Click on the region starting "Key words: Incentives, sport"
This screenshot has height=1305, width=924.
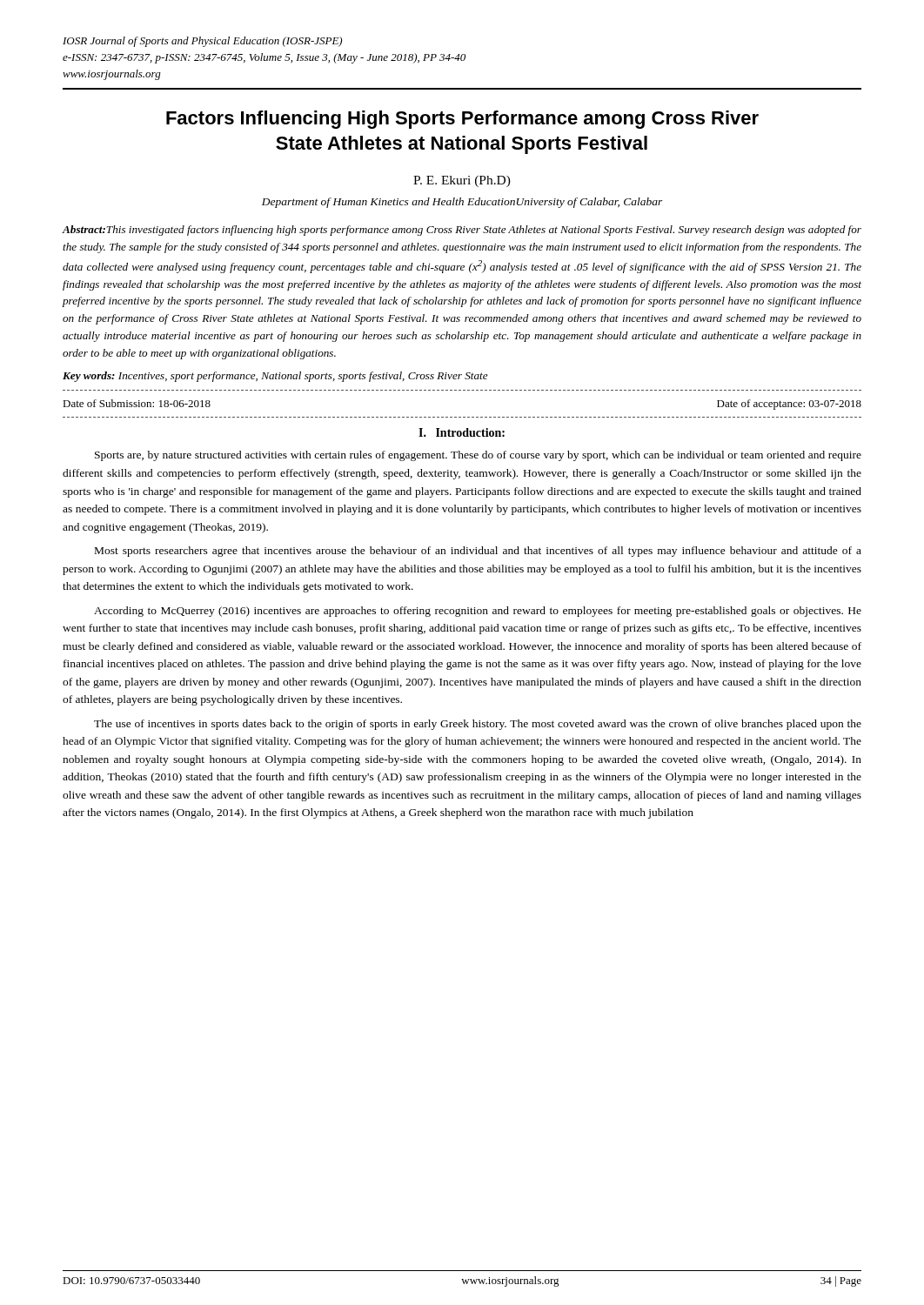[275, 375]
